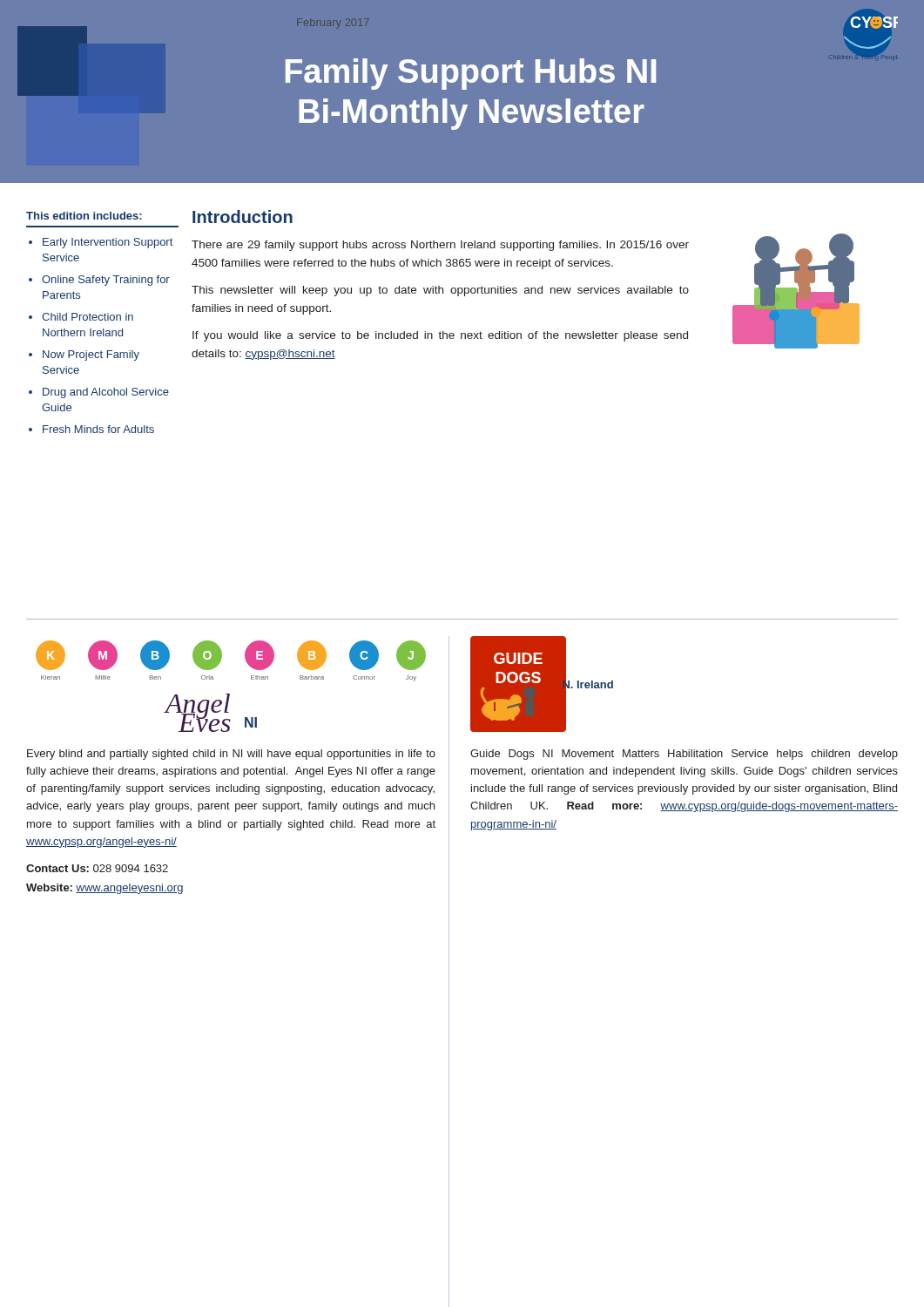Select the element starting "Drug and Alcohol Service"
Screen dimensions: 1307x924
pos(105,400)
